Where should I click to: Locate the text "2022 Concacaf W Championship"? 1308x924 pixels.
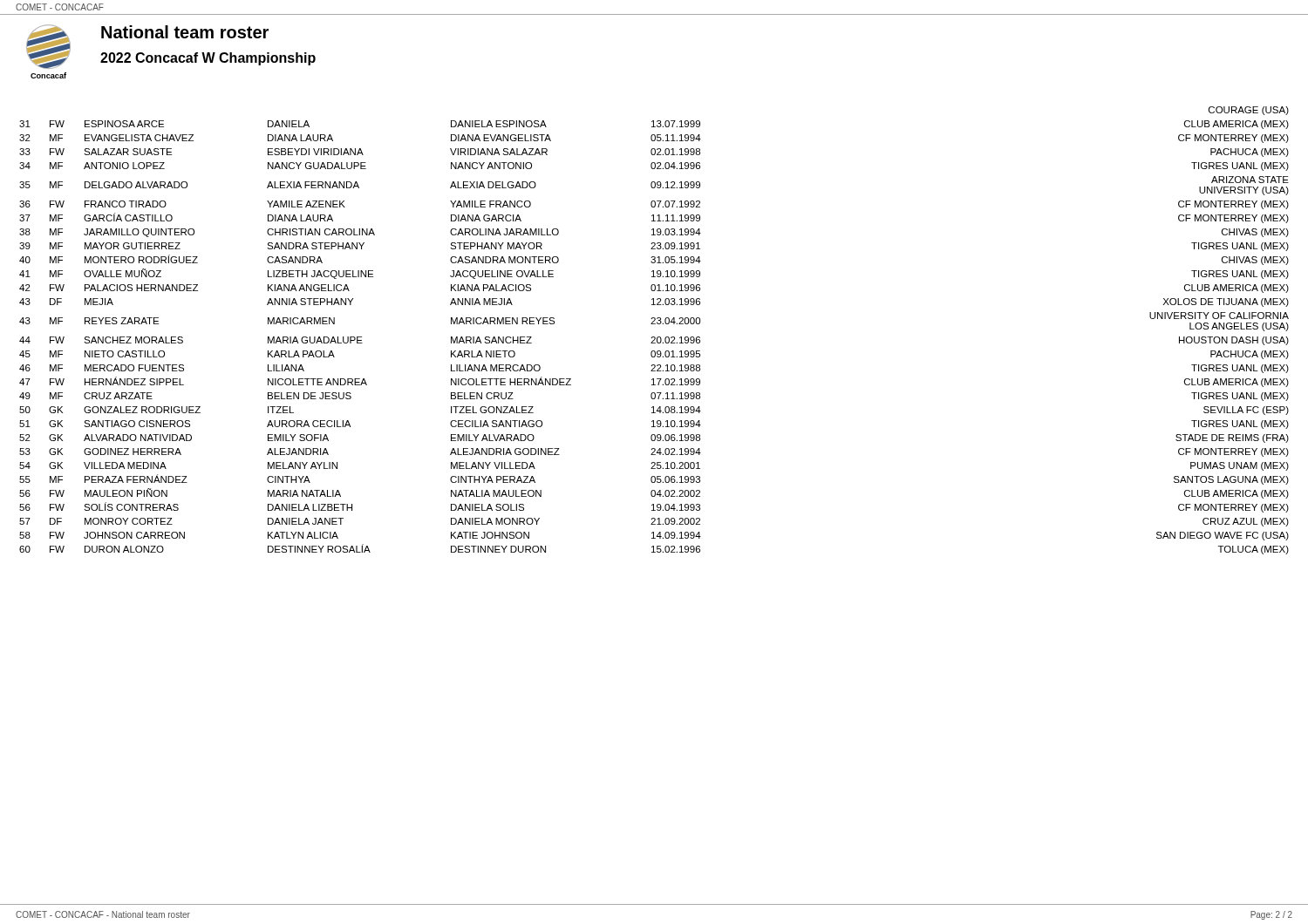click(x=208, y=58)
